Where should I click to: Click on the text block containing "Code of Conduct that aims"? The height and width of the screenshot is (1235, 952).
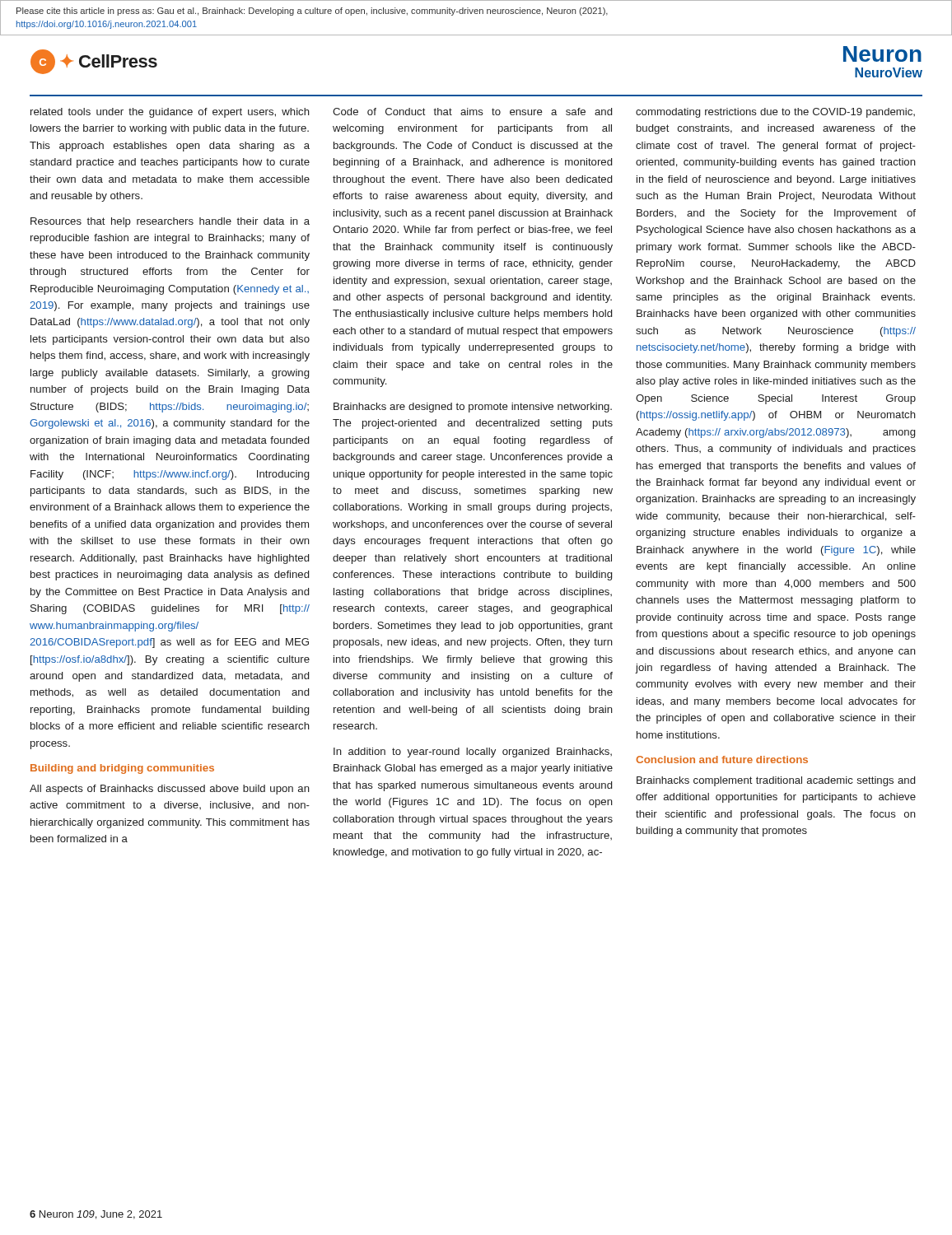[x=473, y=482]
